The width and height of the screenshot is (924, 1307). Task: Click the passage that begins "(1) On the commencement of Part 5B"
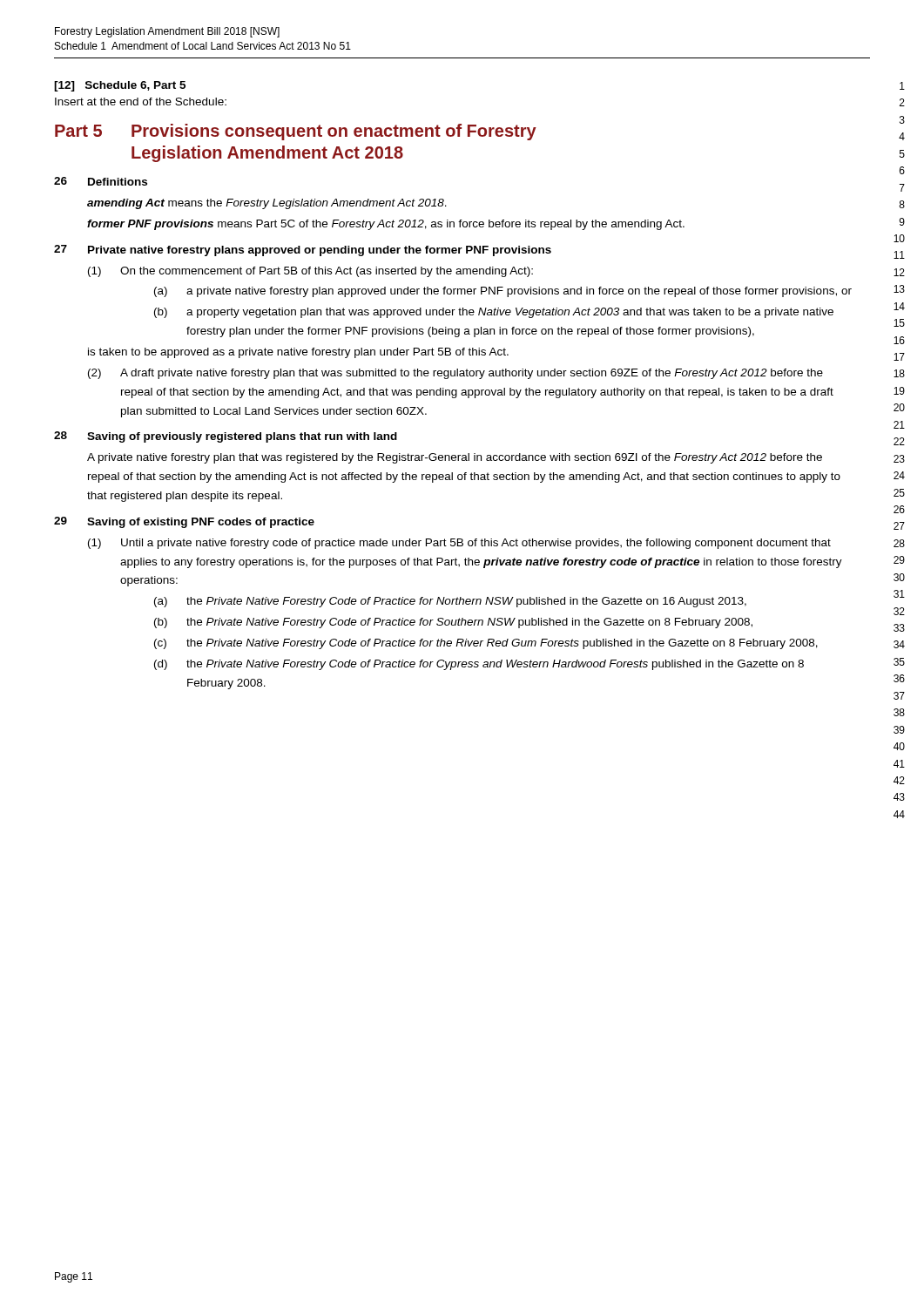point(470,270)
